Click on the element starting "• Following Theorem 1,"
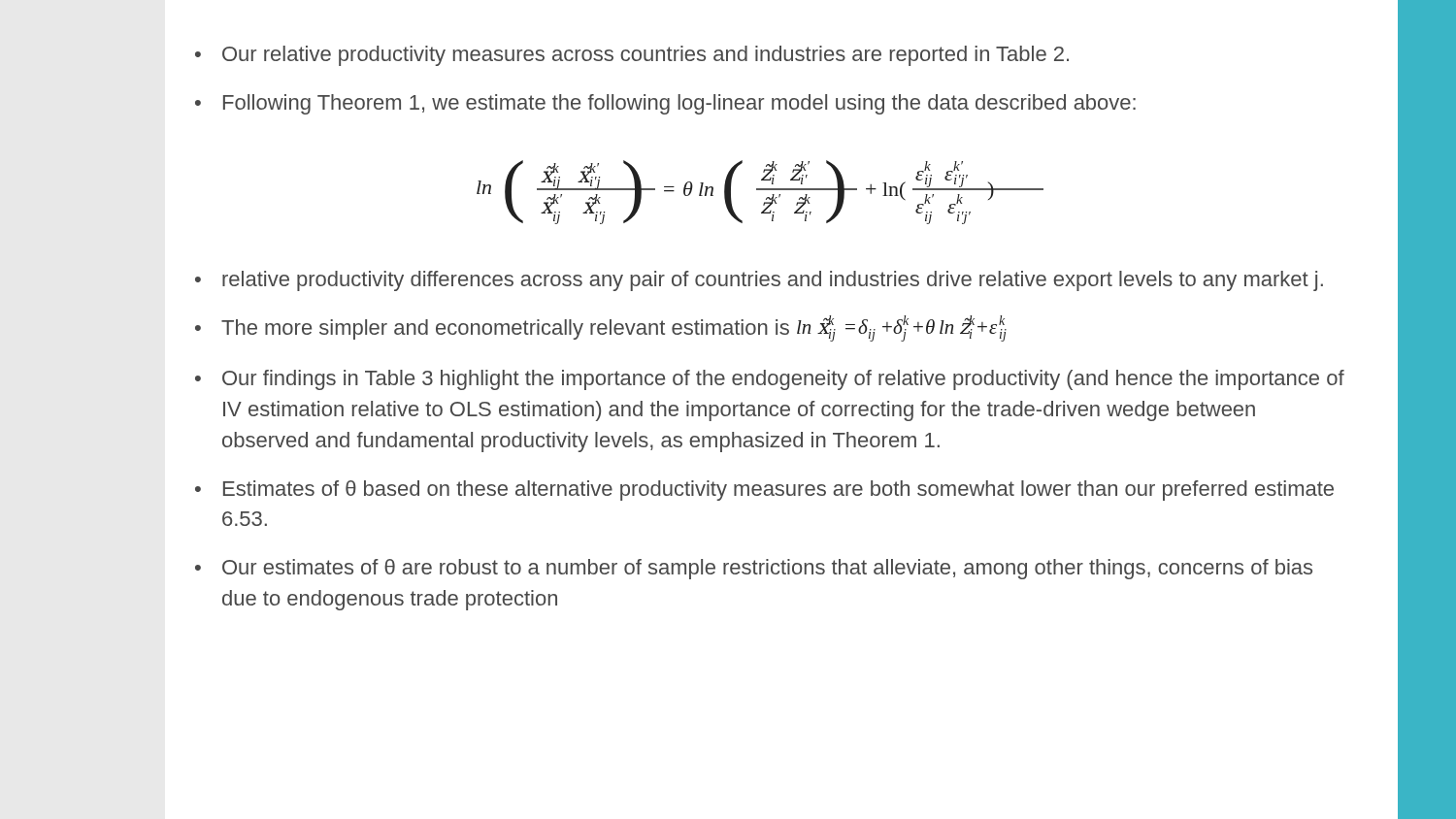The height and width of the screenshot is (819, 1456). coord(772,103)
